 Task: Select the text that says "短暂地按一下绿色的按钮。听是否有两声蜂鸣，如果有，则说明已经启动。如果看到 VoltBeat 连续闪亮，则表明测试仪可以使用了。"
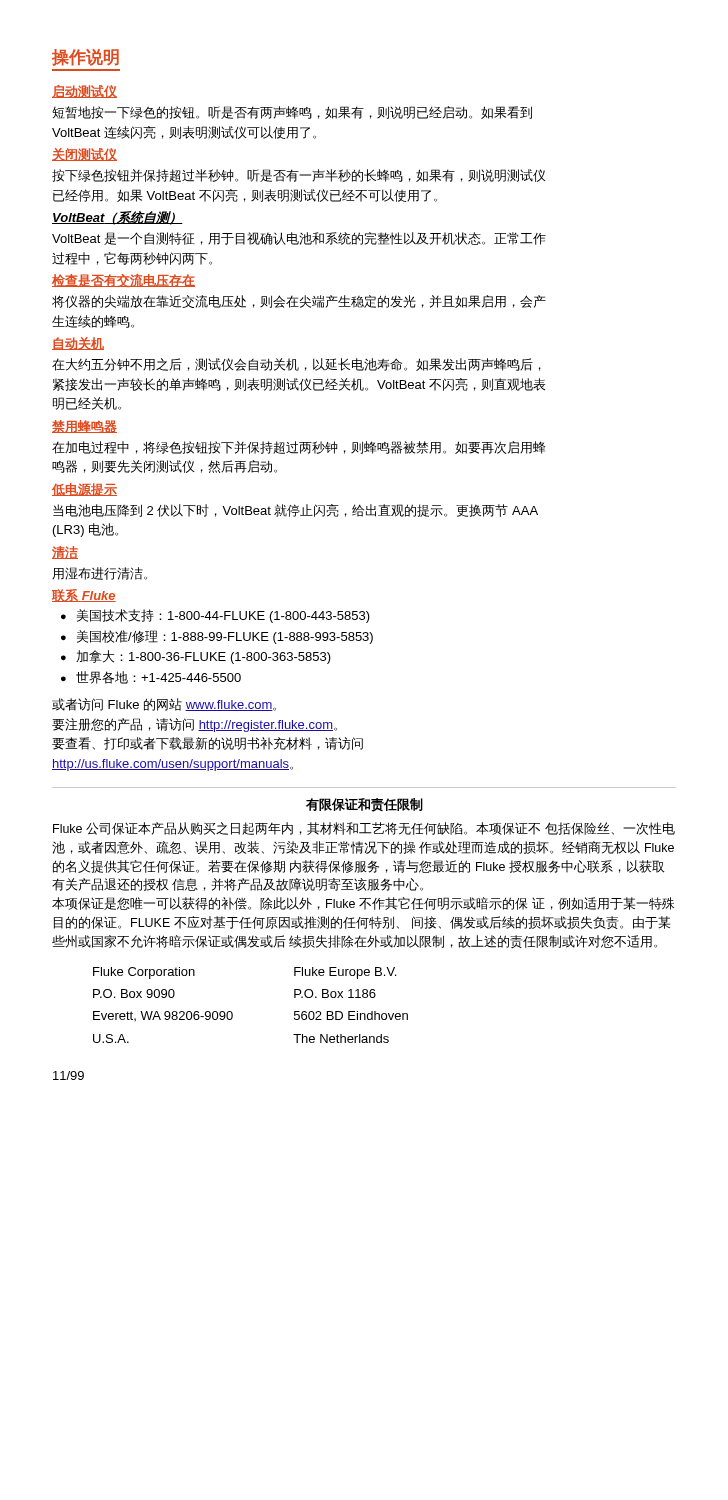click(x=292, y=122)
